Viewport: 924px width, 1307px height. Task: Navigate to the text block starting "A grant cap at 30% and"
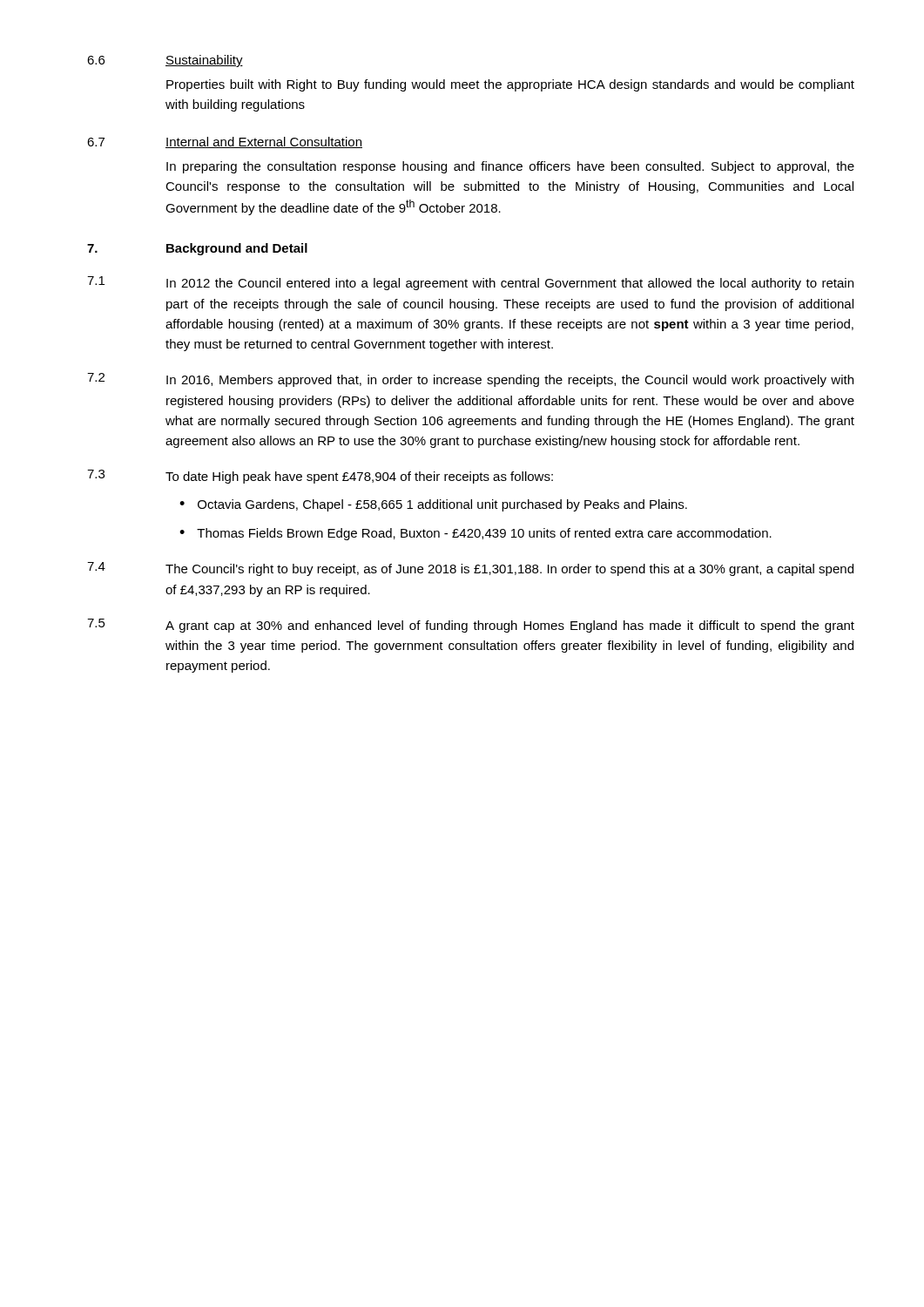tap(510, 645)
